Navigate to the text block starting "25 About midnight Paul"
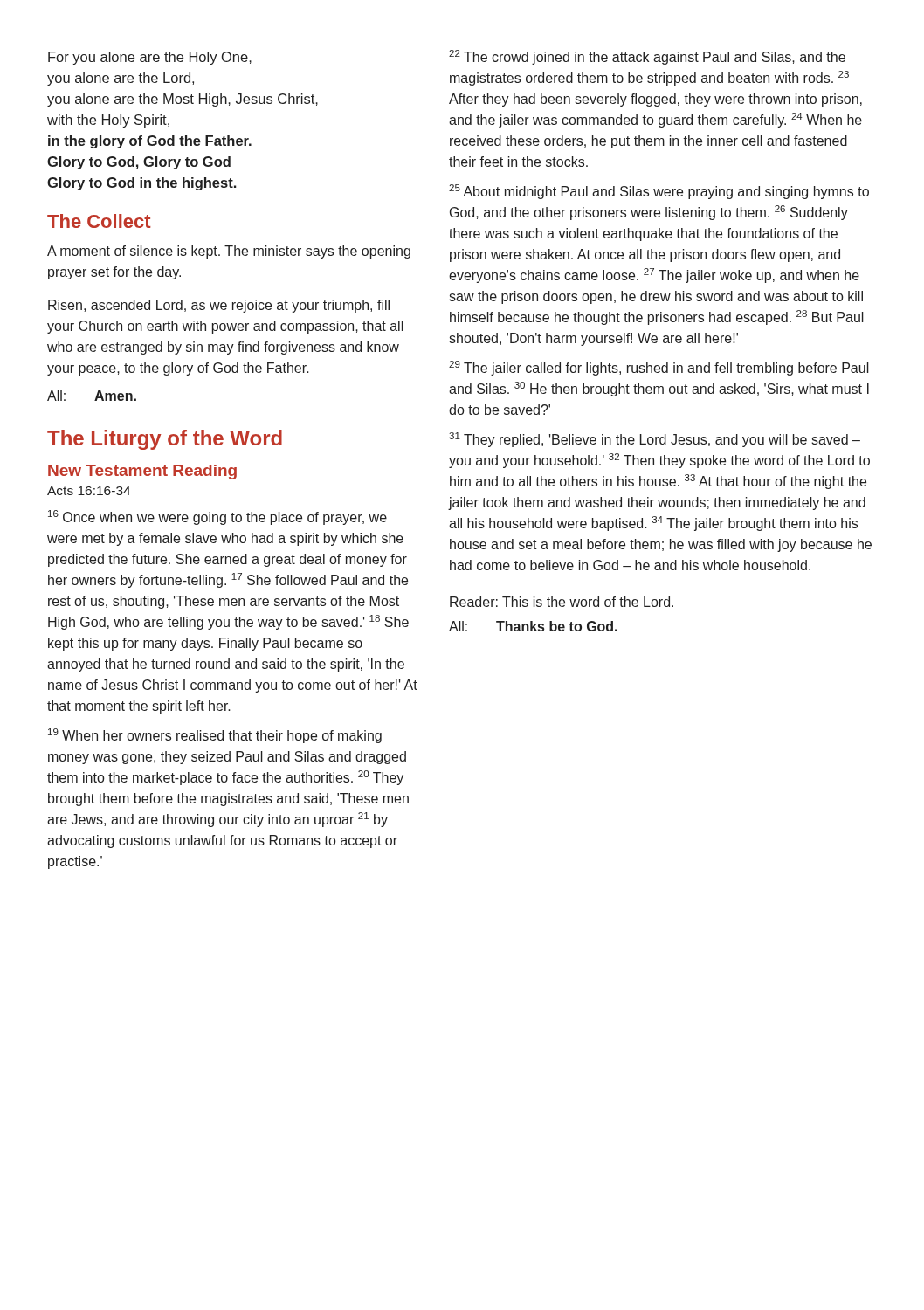 click(x=663, y=266)
